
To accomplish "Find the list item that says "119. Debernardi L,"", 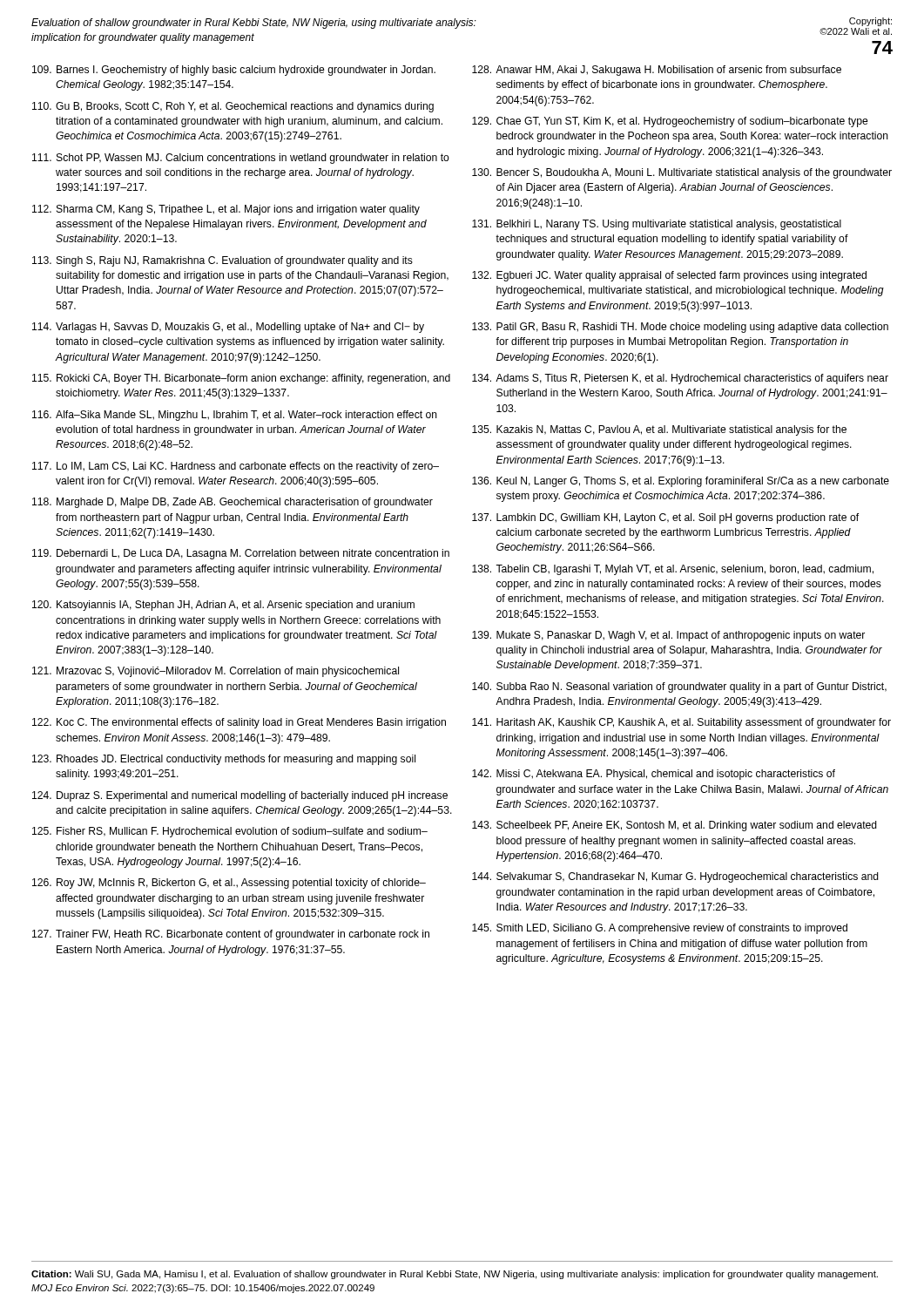I will [242, 569].
